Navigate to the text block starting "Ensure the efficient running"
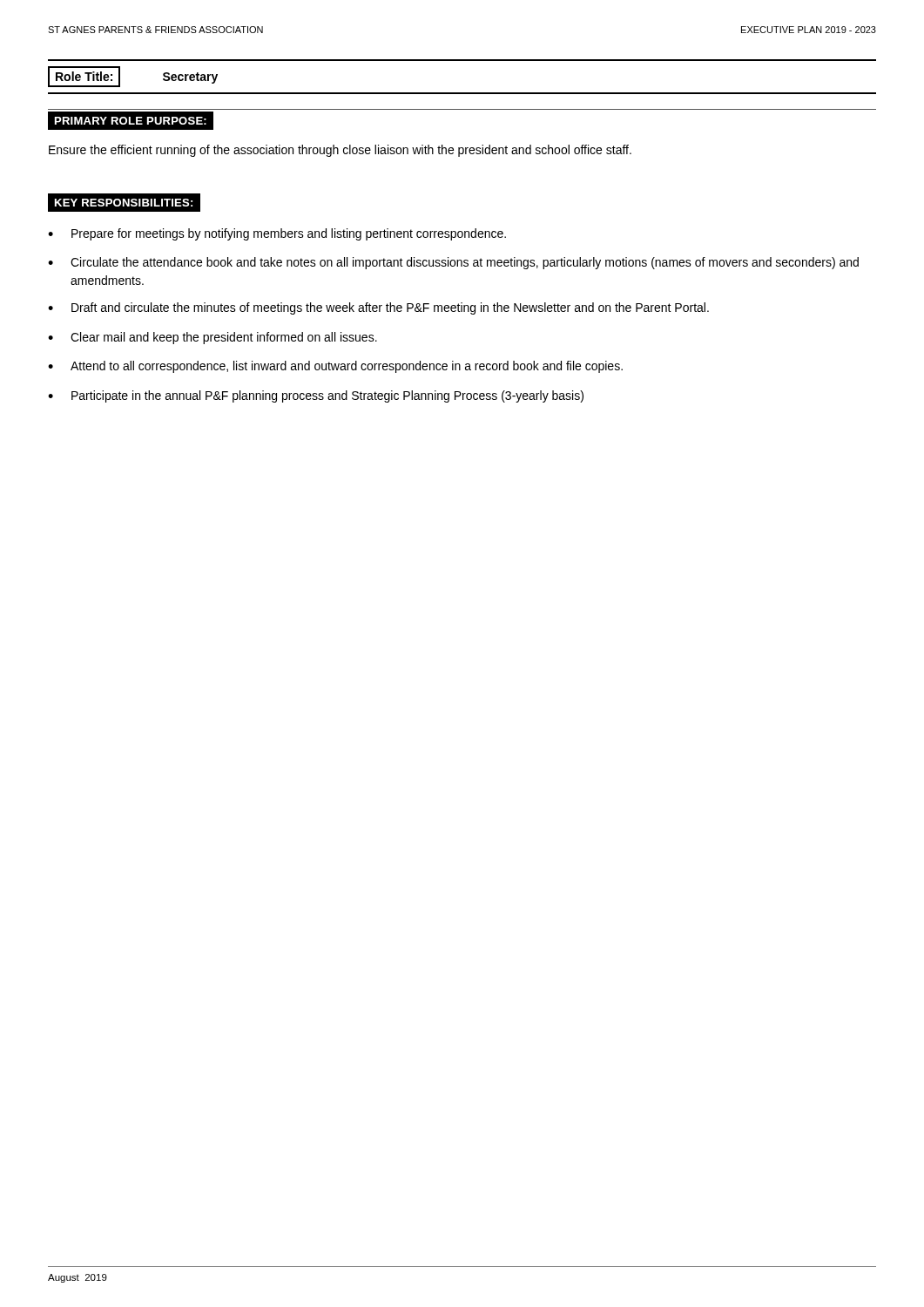Viewport: 924px width, 1307px height. 340,150
